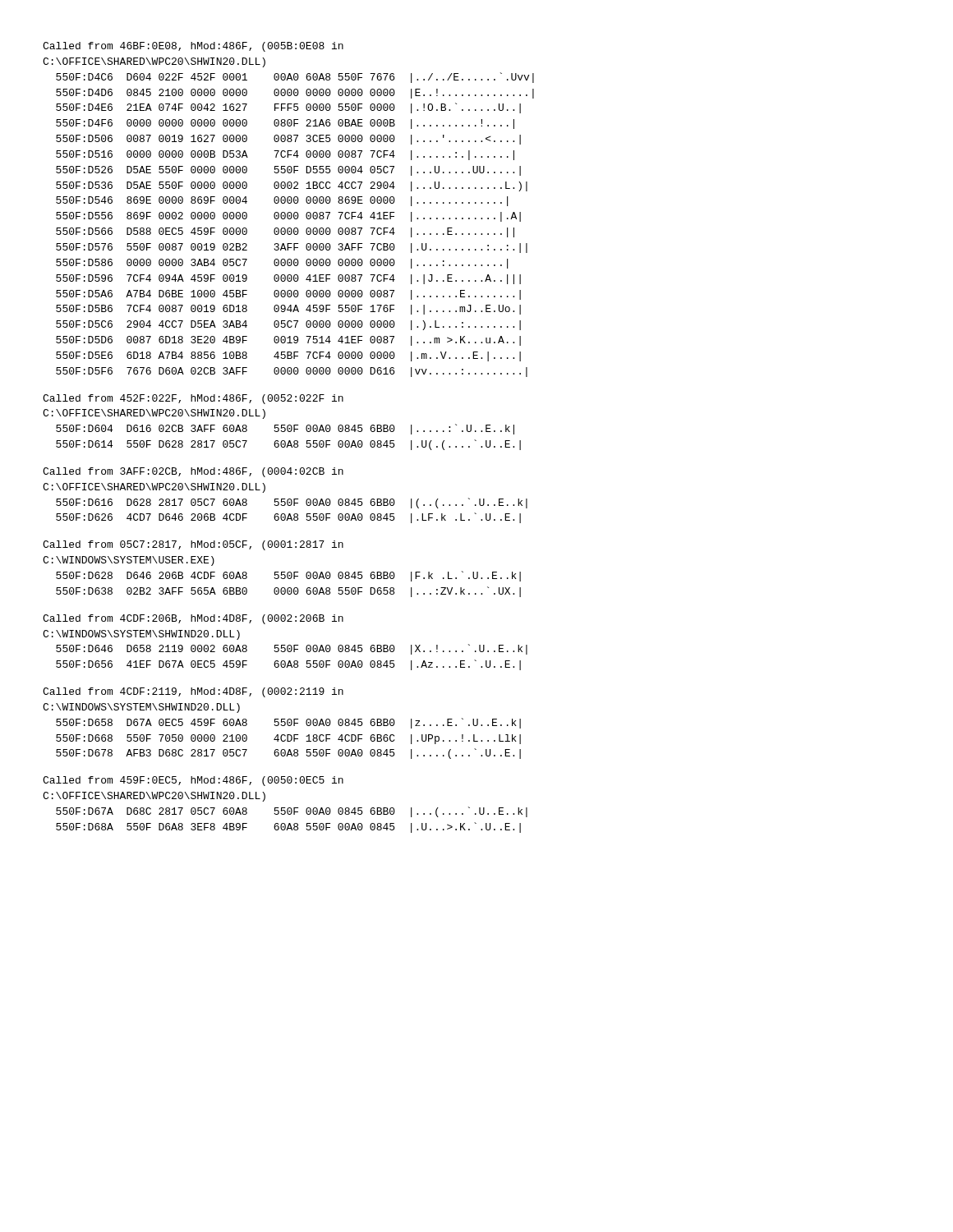Image resolution: width=953 pixels, height=1232 pixels.
Task: Click the passage that begins "Called from 05C7:2817, hMod:05CF,"
Action: click(x=476, y=569)
